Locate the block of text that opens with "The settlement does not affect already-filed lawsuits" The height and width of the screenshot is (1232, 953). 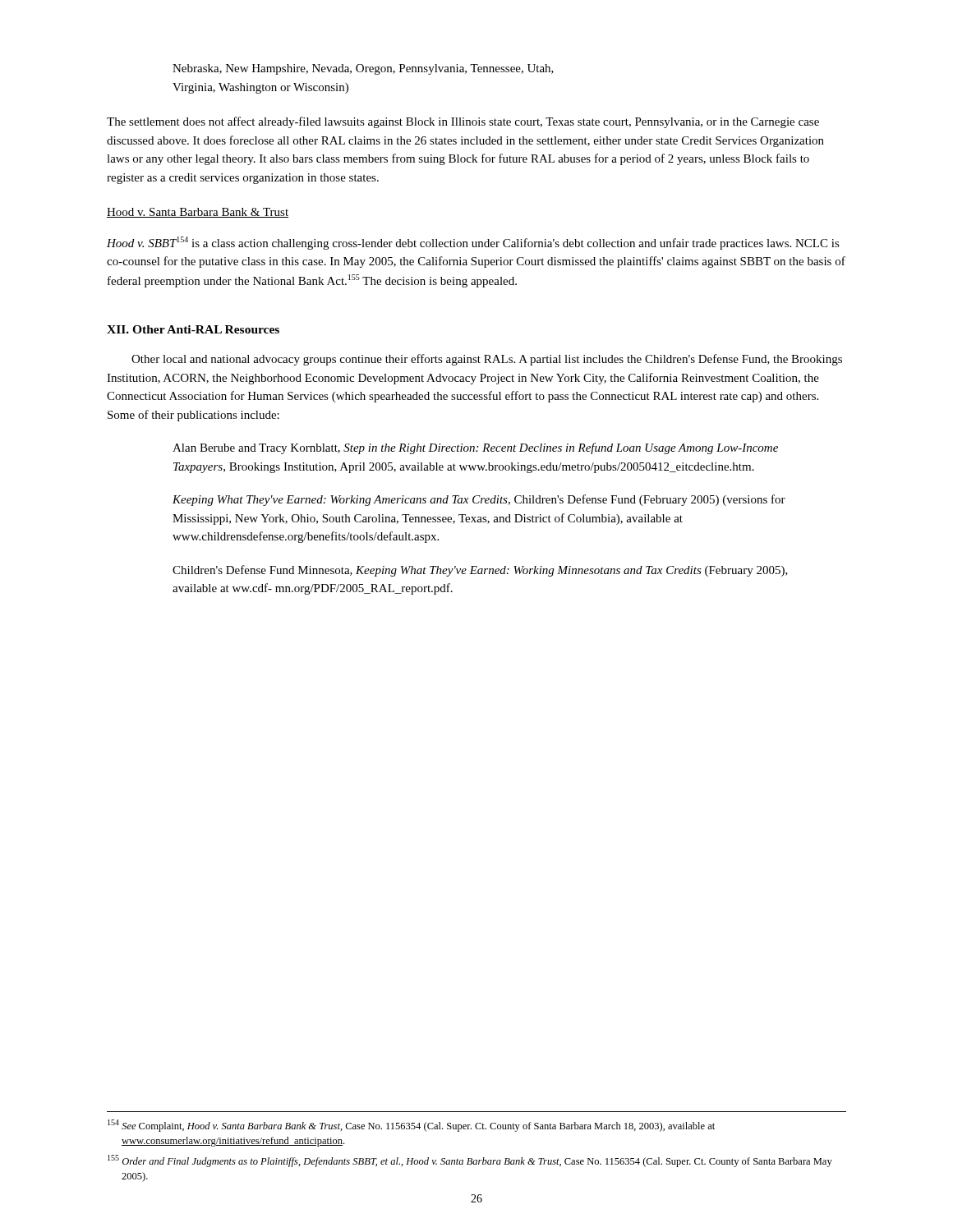pyautogui.click(x=465, y=149)
